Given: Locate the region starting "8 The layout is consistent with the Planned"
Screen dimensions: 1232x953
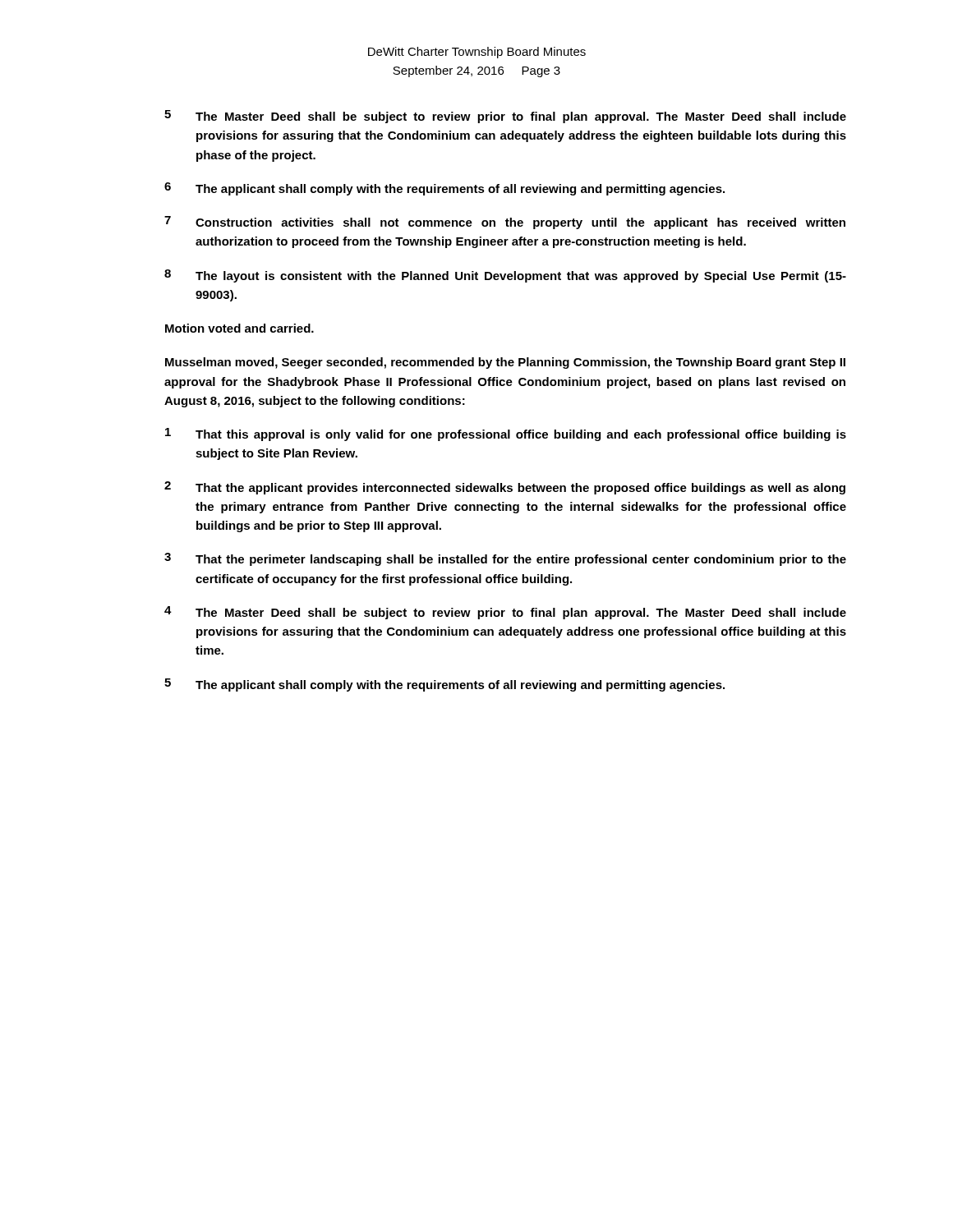Looking at the screenshot, I should (x=505, y=285).
